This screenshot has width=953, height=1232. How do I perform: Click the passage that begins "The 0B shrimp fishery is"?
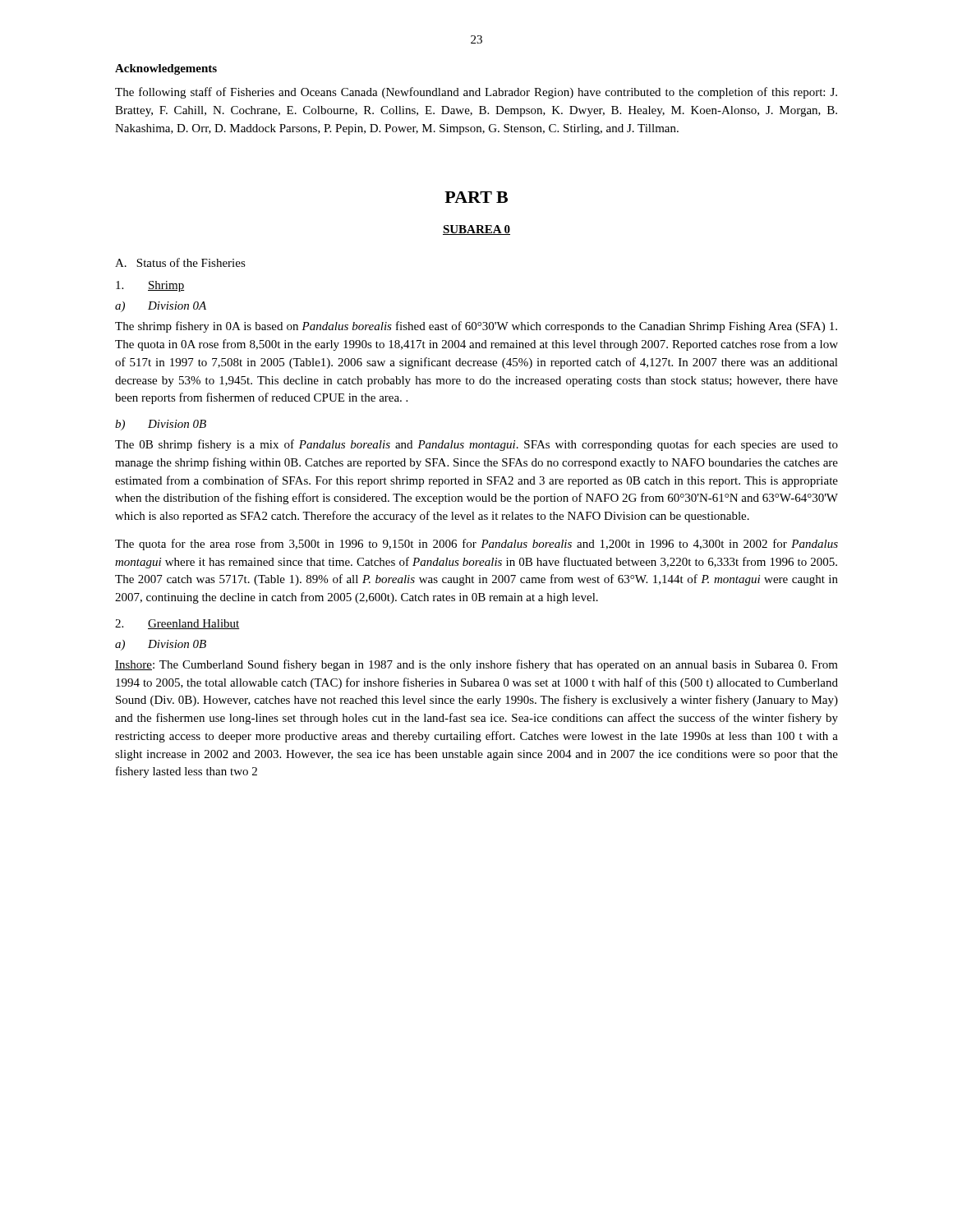(476, 480)
